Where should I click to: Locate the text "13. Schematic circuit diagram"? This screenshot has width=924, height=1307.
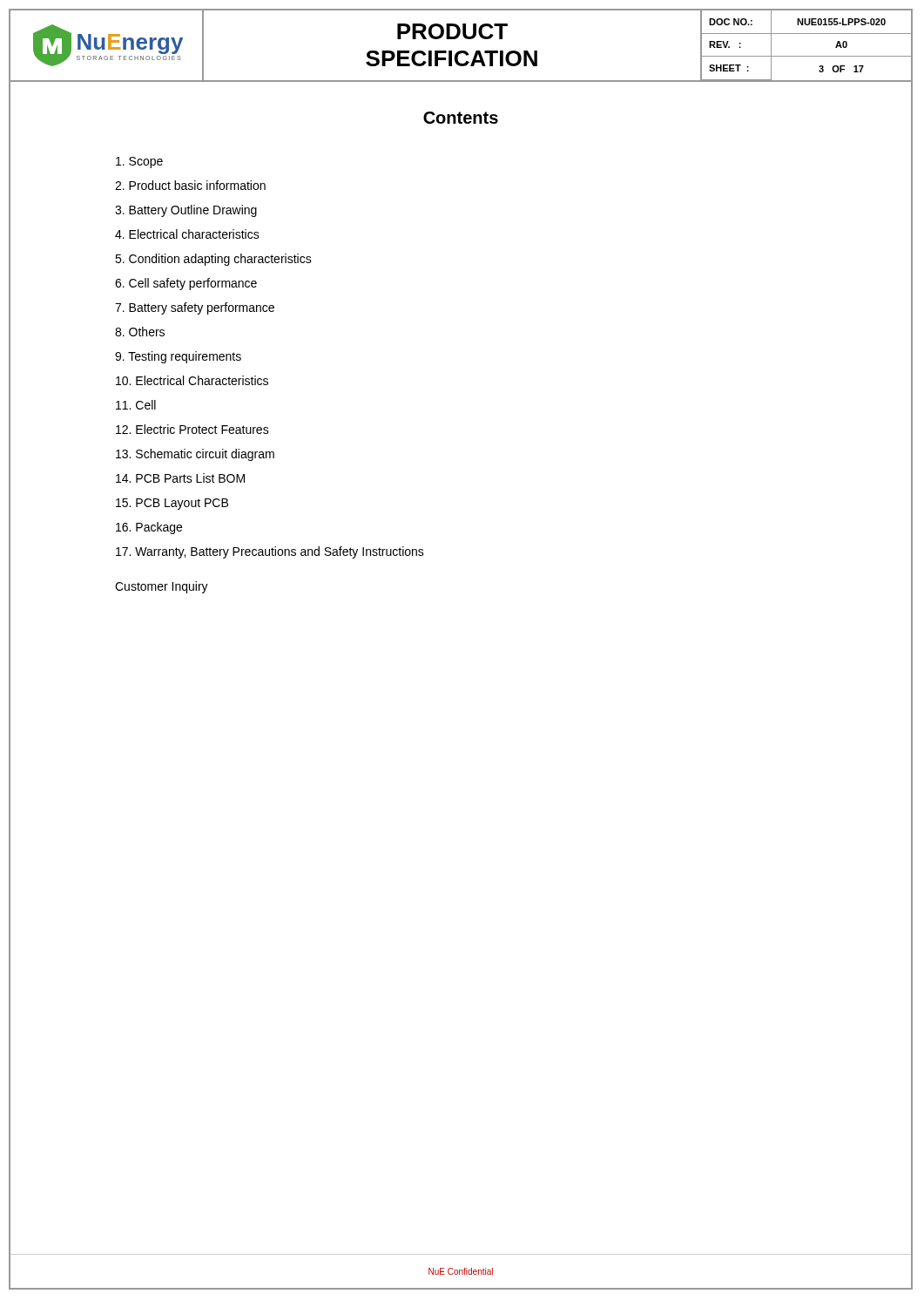click(195, 454)
